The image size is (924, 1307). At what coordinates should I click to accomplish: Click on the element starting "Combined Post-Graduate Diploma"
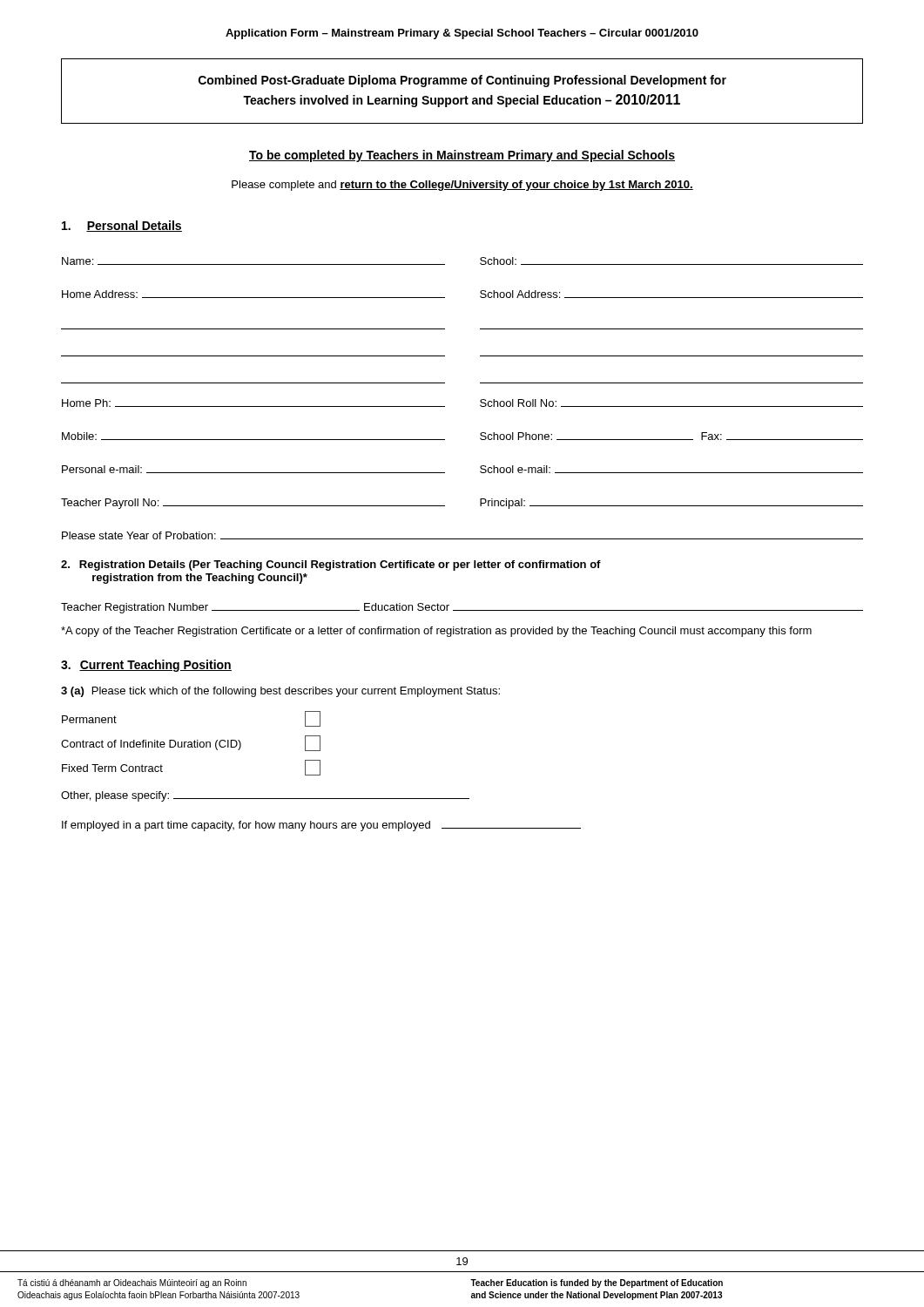point(462,90)
